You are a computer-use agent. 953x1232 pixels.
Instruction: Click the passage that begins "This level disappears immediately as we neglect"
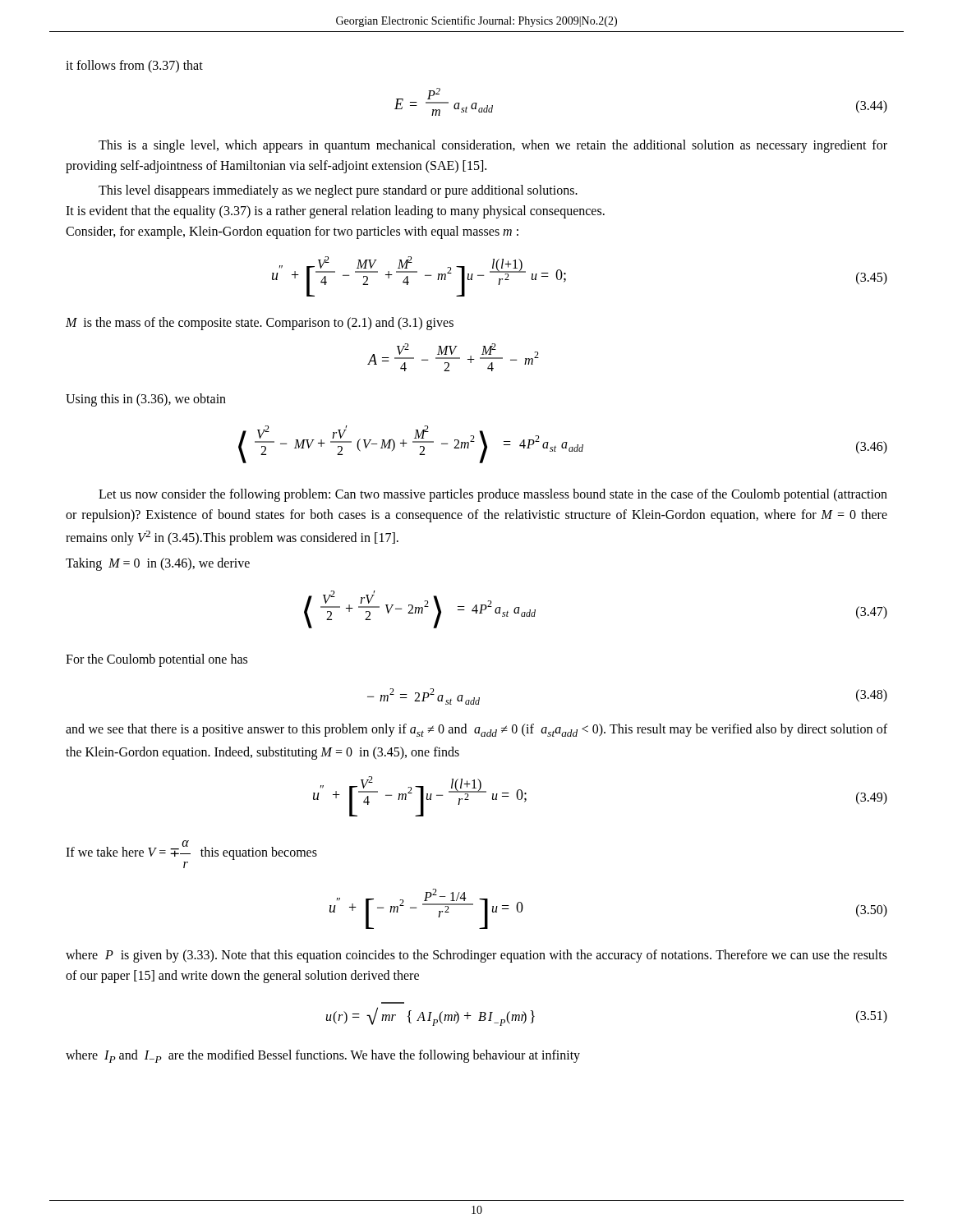pyautogui.click(x=336, y=211)
